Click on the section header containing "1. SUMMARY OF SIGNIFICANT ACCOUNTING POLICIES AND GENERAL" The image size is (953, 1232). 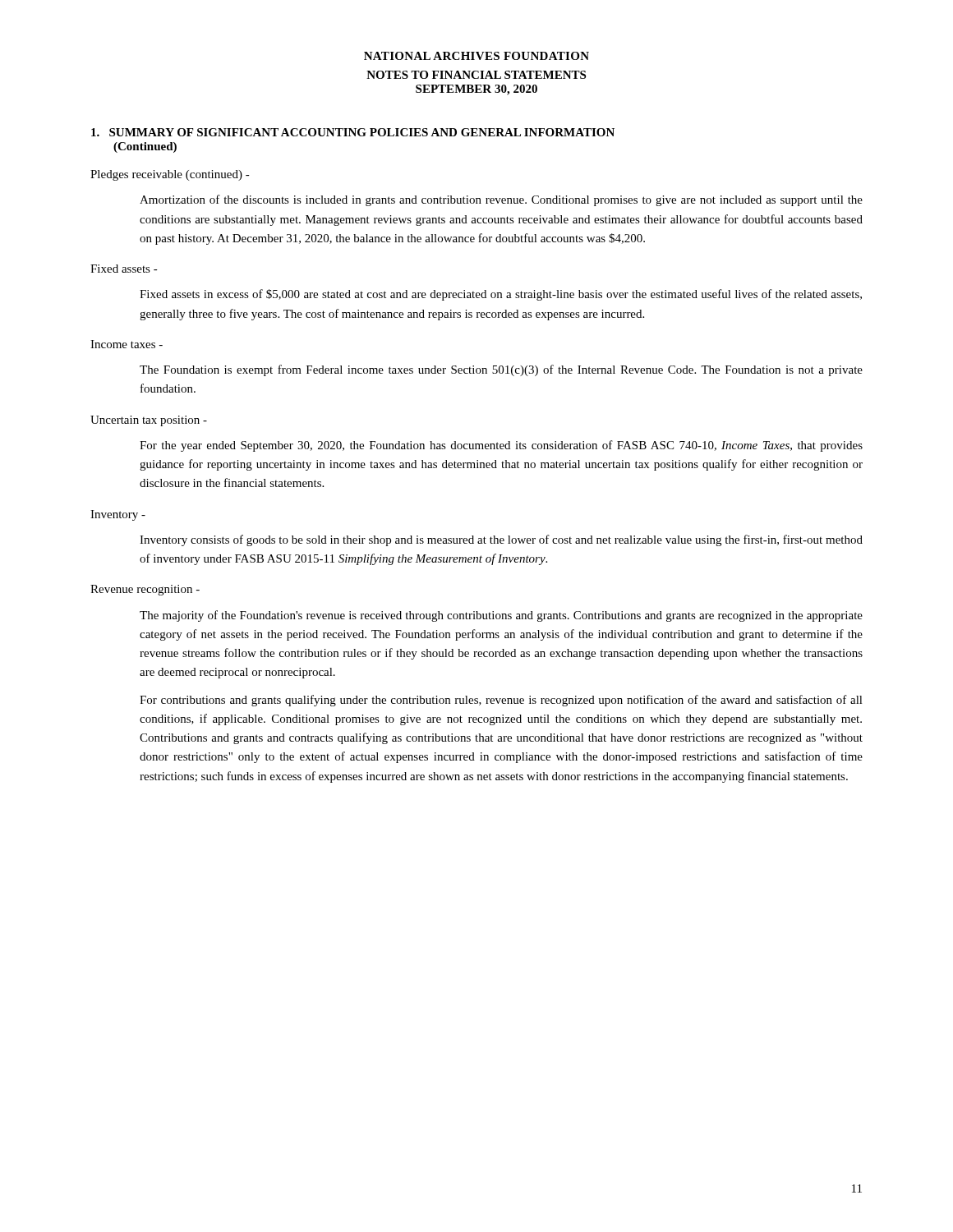pos(353,139)
